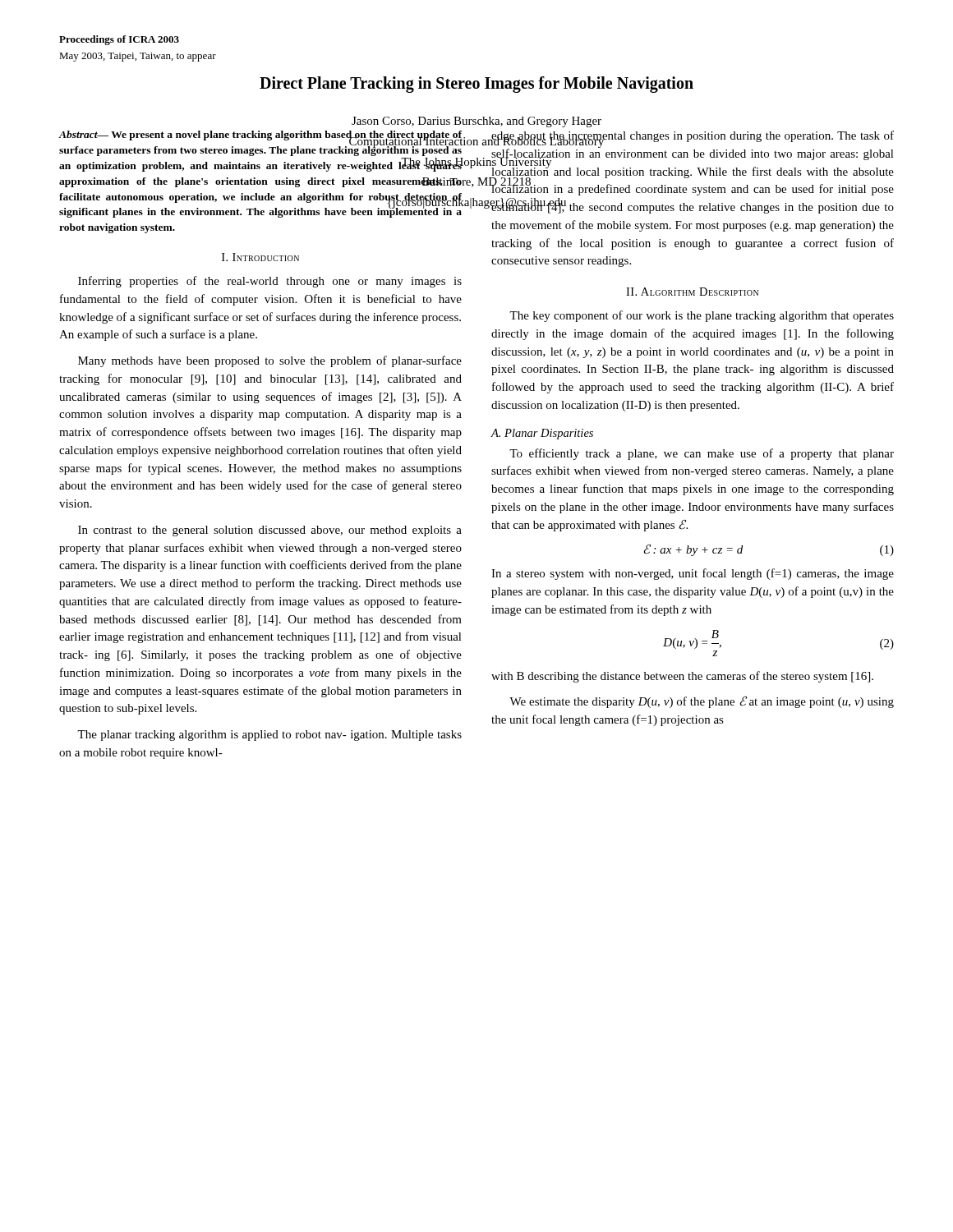The height and width of the screenshot is (1232, 953).
Task: Find the title containing "Direct Plane Tracking"
Action: pos(476,83)
